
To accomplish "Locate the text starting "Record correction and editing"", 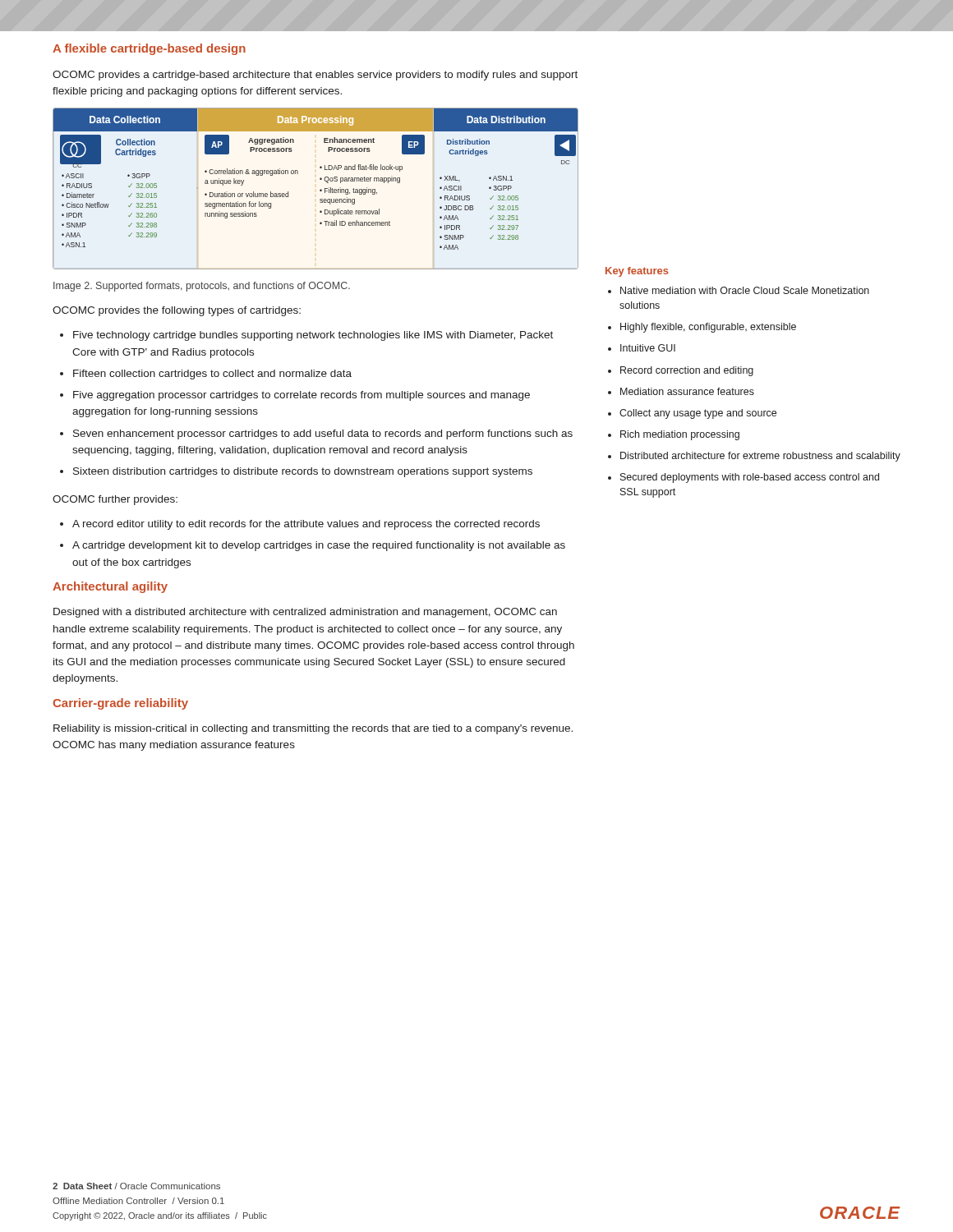I will point(760,370).
